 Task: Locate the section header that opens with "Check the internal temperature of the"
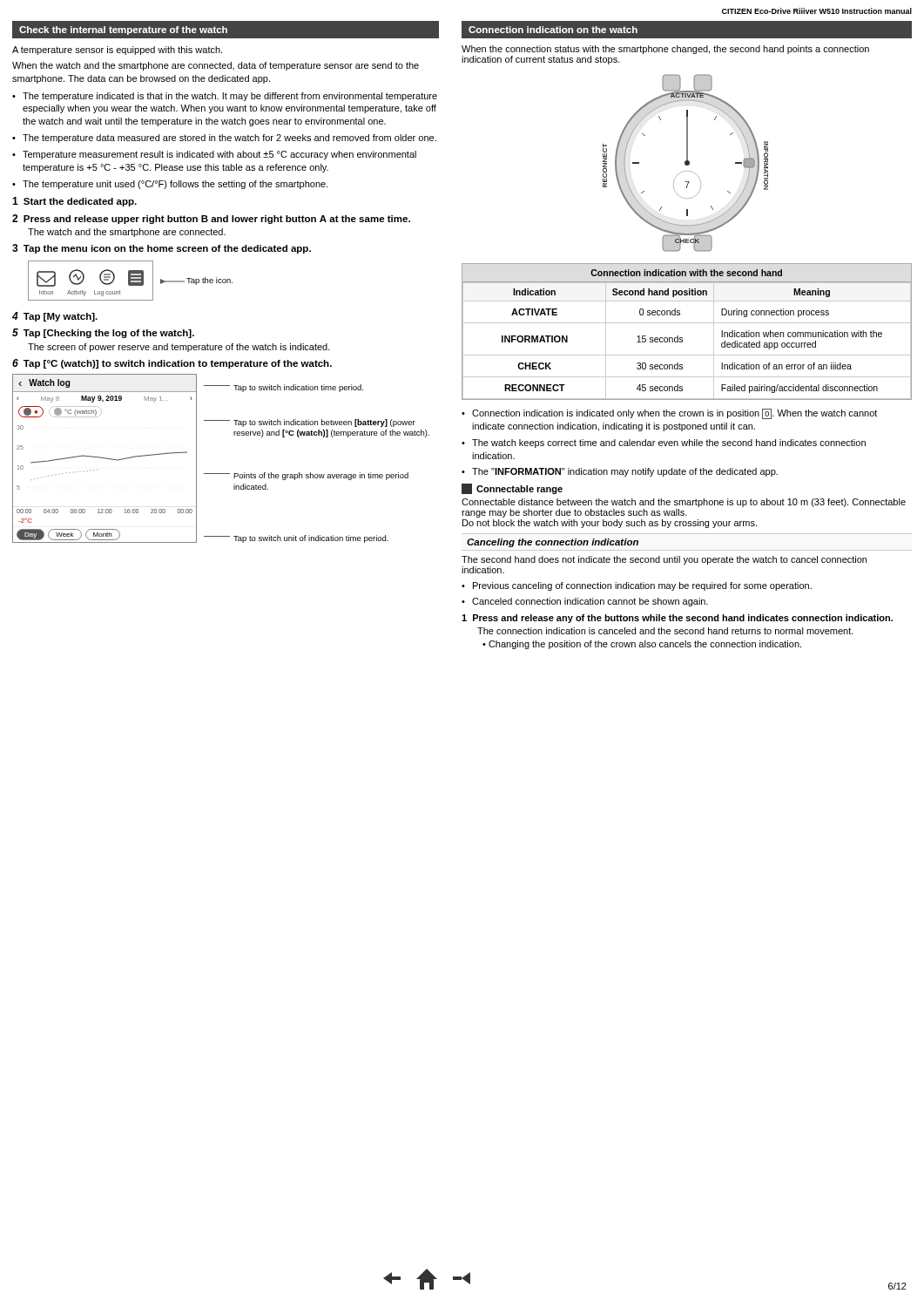click(123, 30)
